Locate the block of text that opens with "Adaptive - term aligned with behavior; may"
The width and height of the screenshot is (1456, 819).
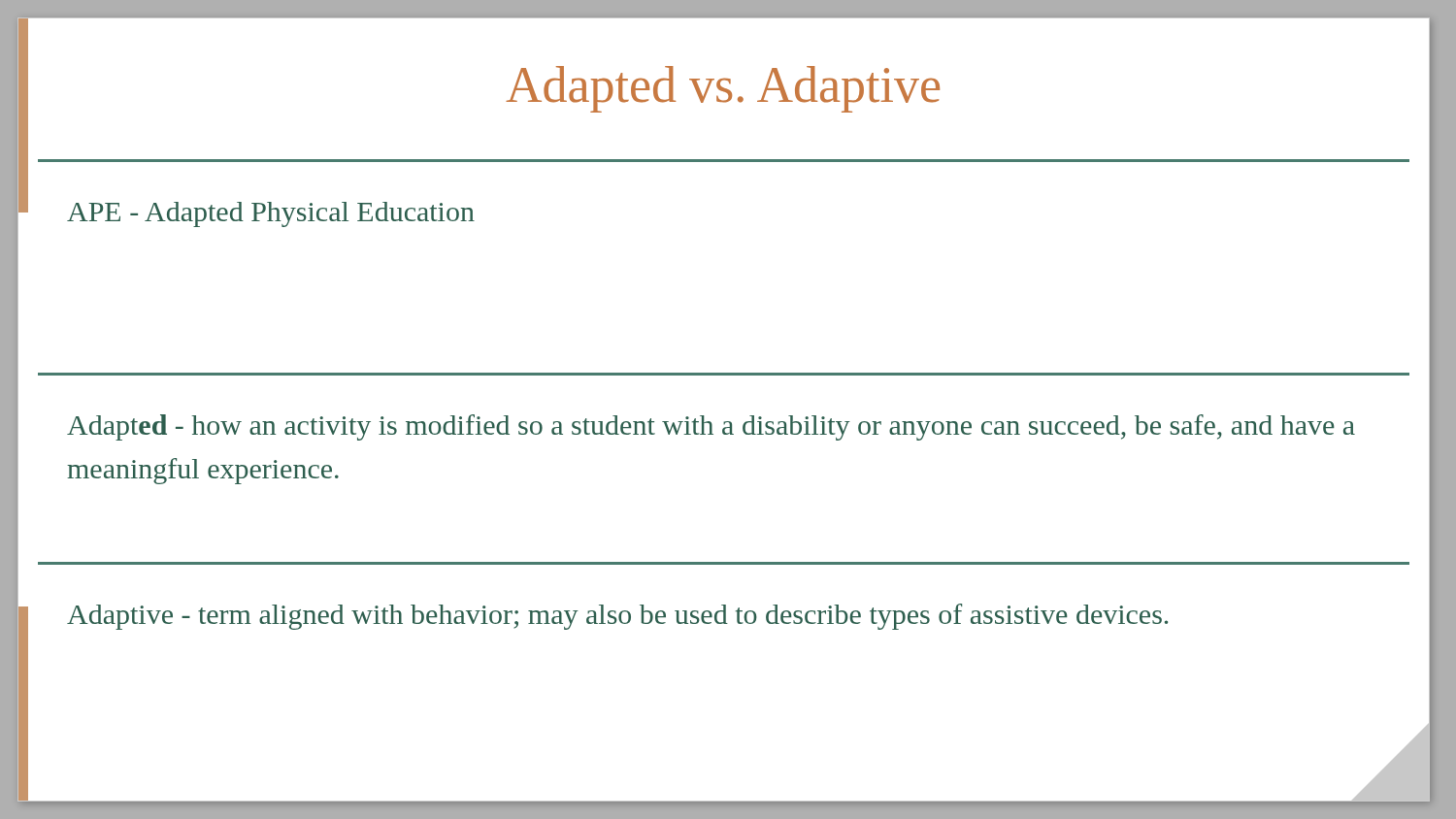pyautogui.click(x=619, y=614)
